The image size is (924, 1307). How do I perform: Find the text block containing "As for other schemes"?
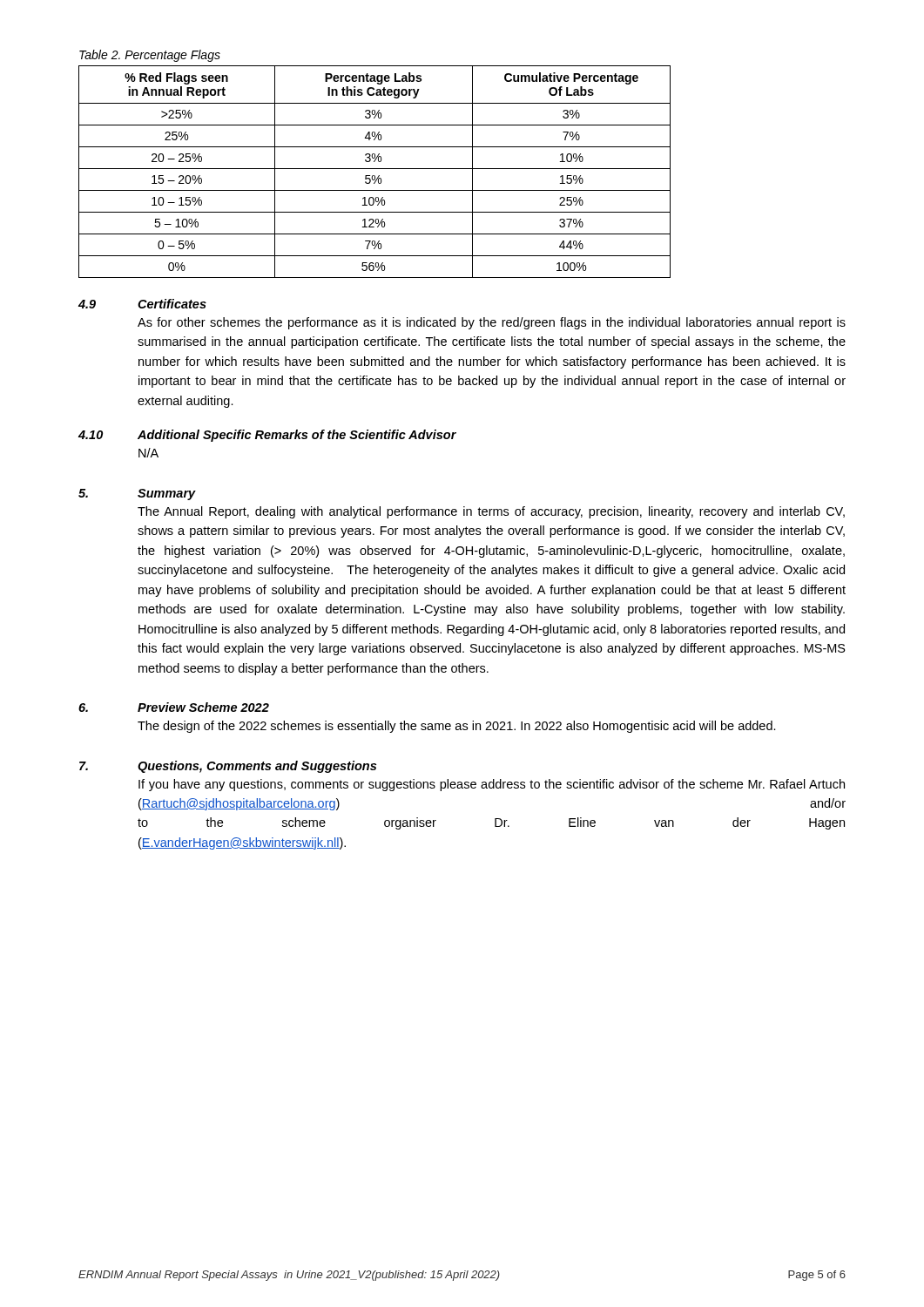point(462,362)
